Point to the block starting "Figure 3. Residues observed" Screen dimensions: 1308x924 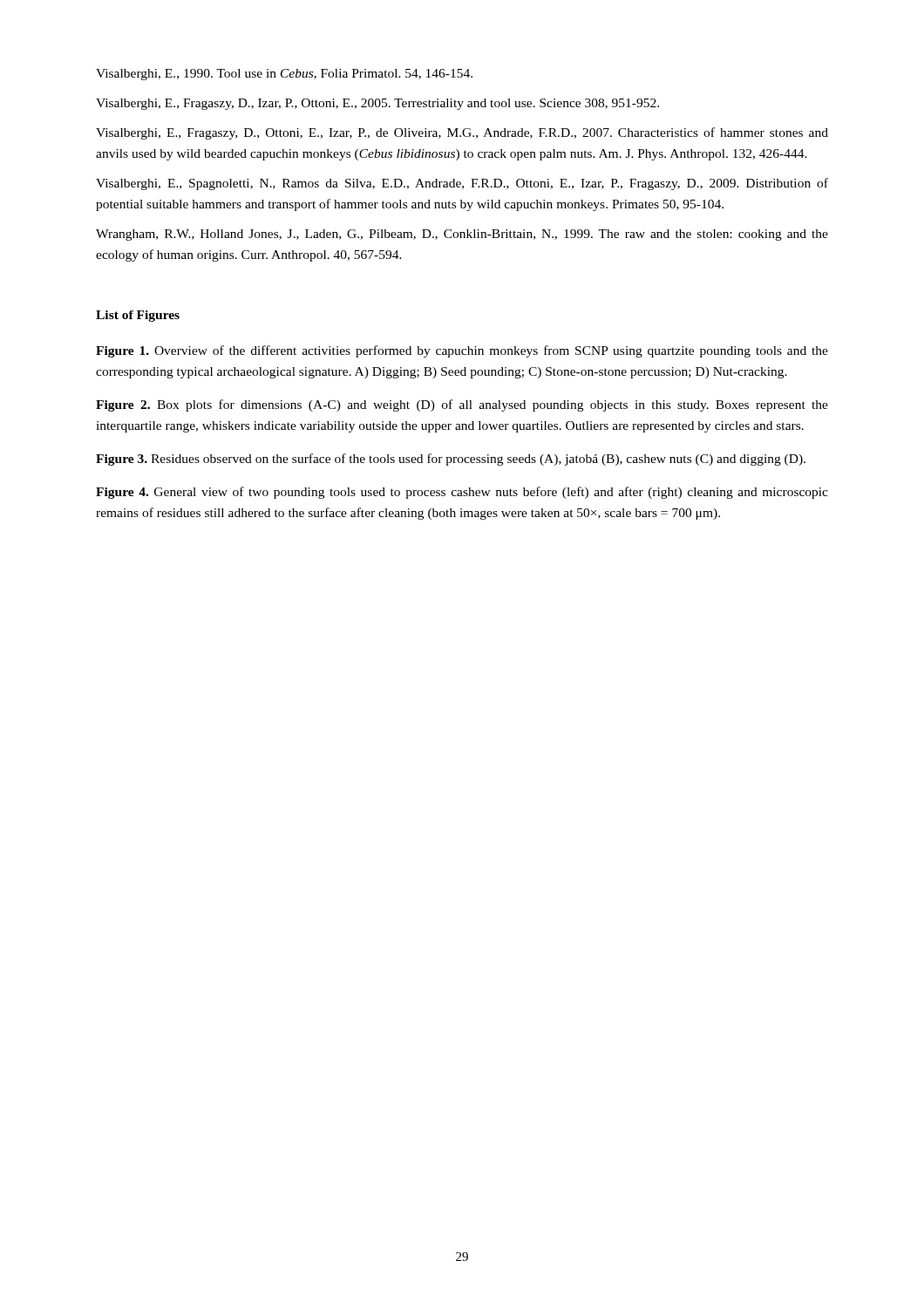coord(451,458)
